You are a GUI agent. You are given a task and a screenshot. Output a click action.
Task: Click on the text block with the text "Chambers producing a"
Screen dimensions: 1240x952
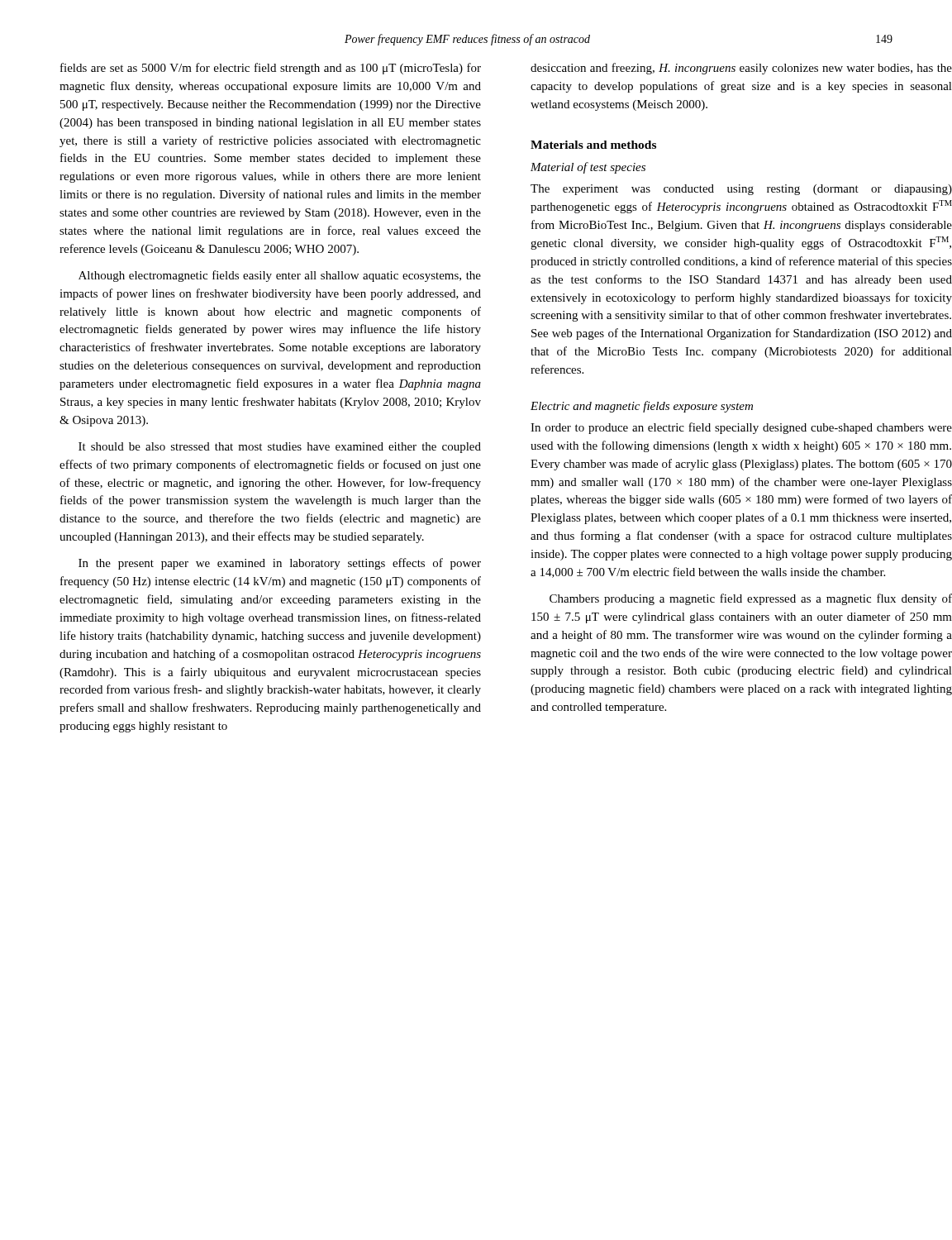point(741,653)
